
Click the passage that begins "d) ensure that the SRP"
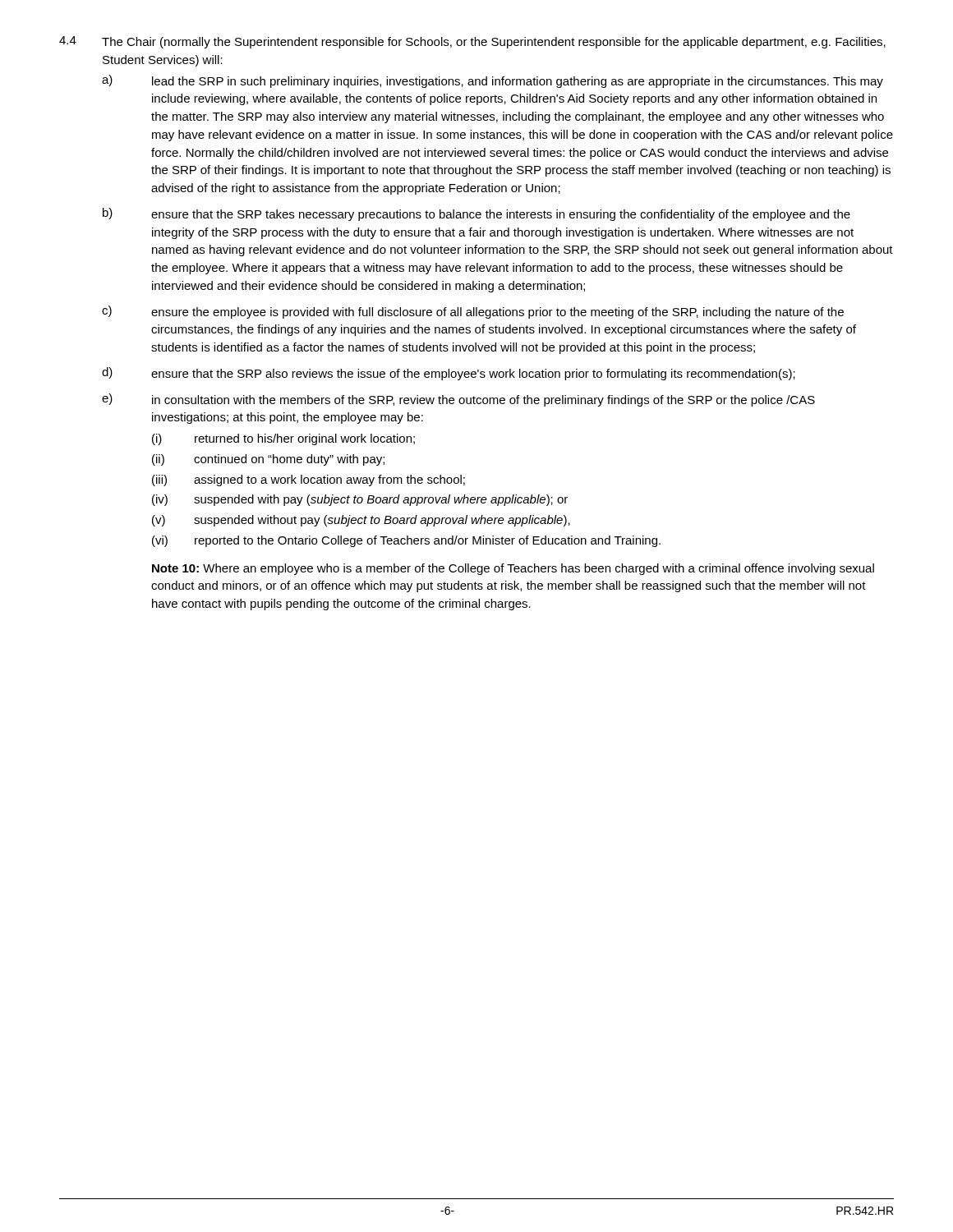click(498, 373)
